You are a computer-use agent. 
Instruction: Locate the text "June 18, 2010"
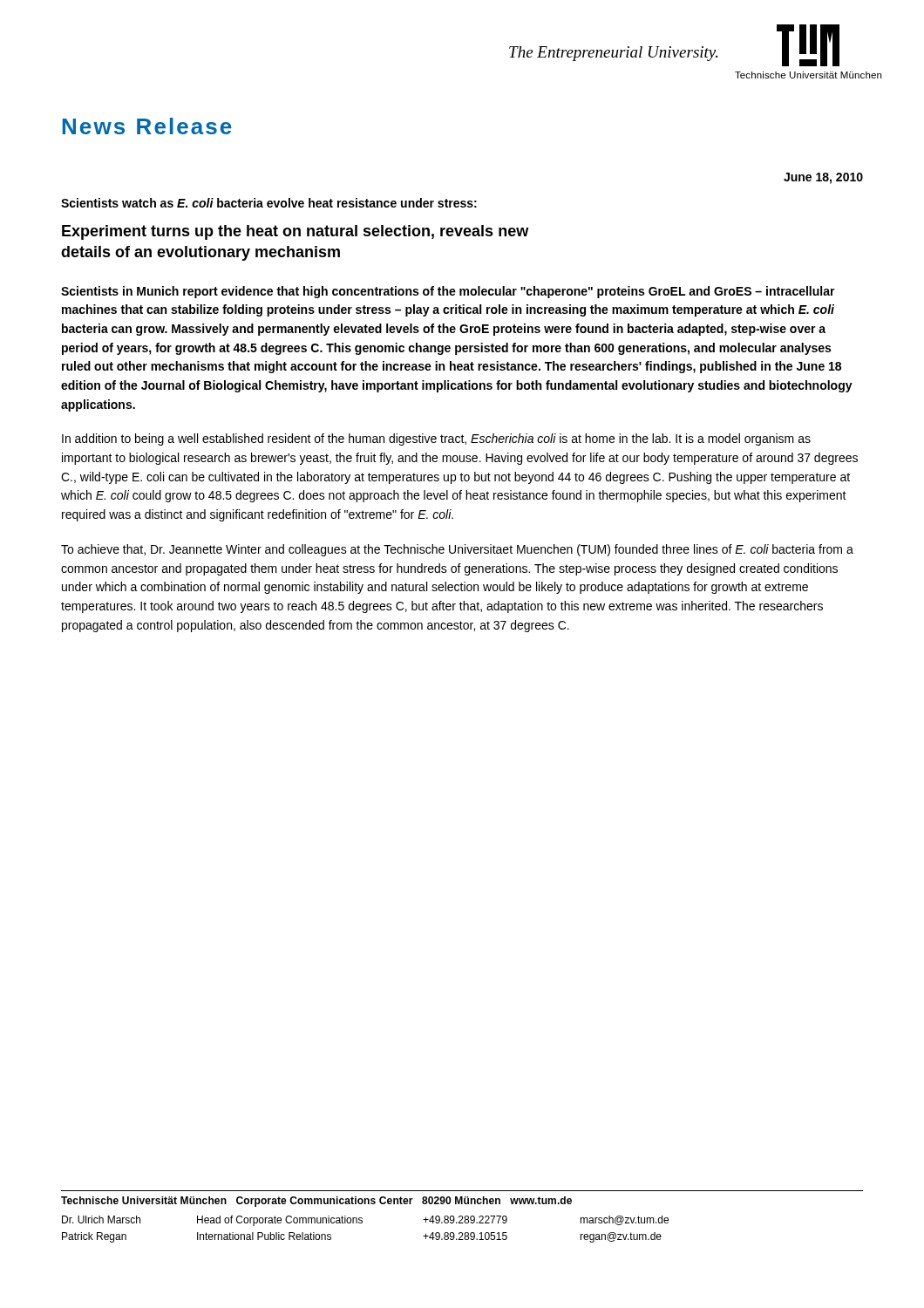(823, 177)
